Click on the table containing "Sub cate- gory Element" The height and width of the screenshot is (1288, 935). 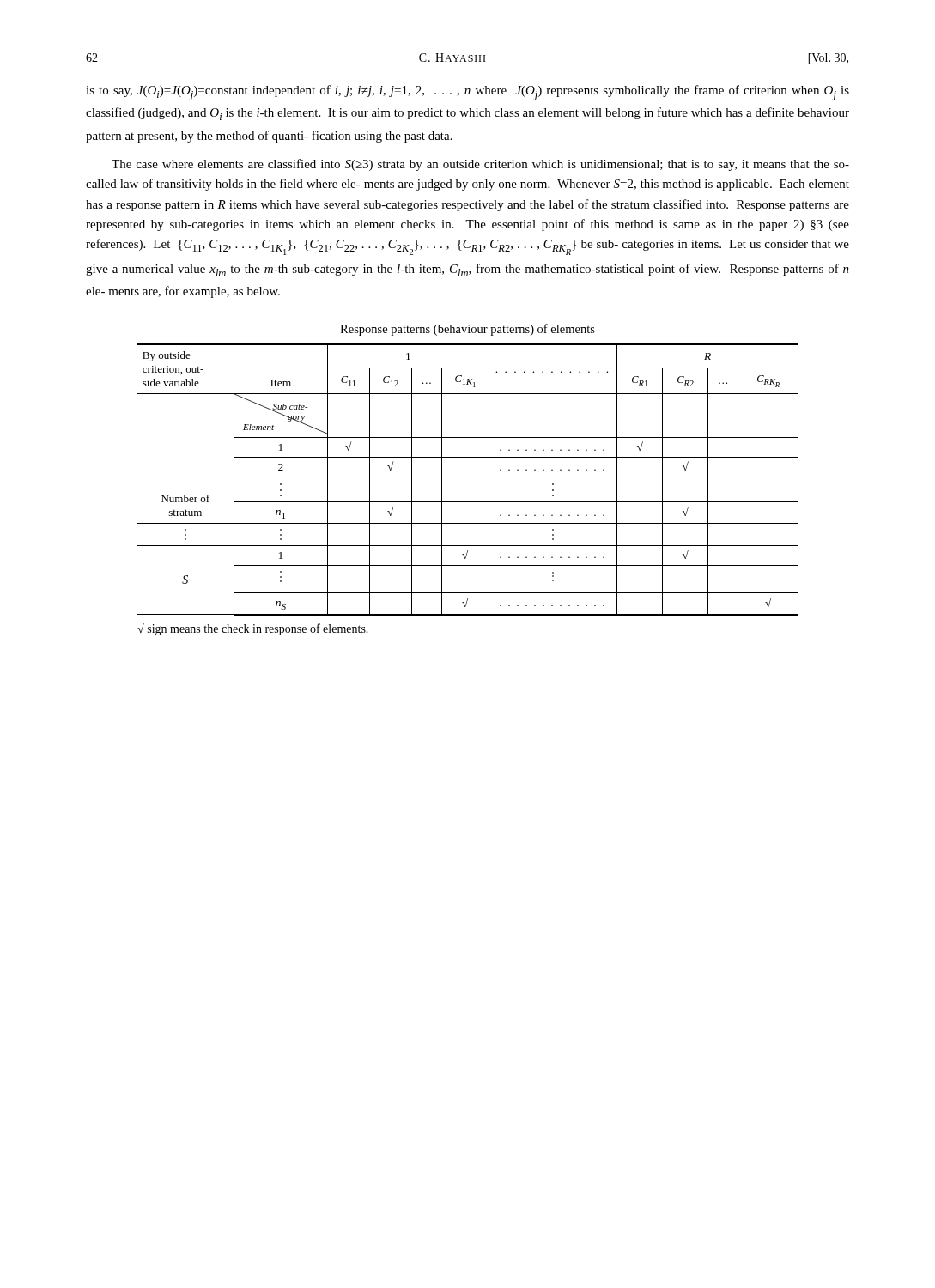click(468, 480)
